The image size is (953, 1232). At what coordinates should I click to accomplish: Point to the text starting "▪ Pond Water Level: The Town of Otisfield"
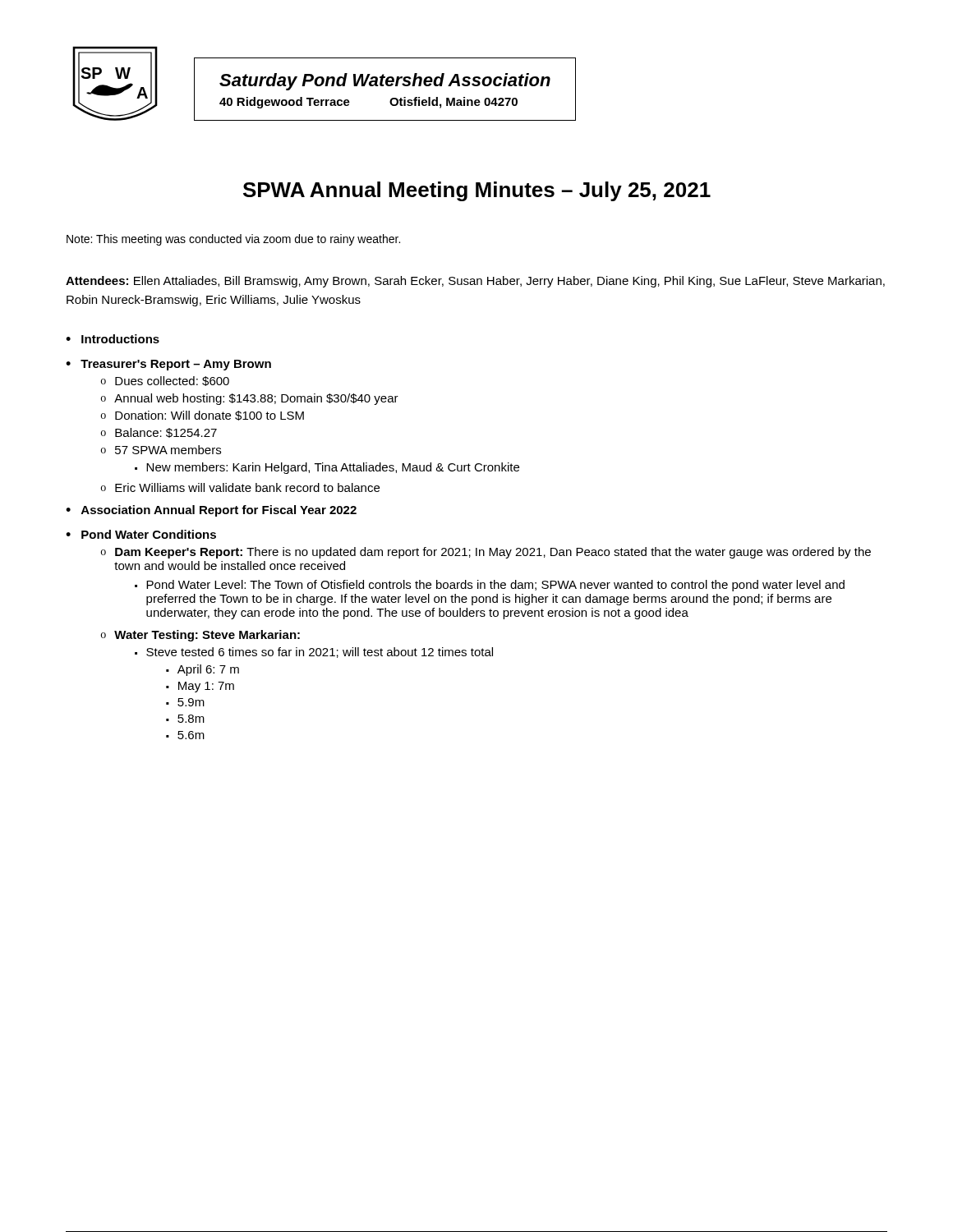pos(511,598)
